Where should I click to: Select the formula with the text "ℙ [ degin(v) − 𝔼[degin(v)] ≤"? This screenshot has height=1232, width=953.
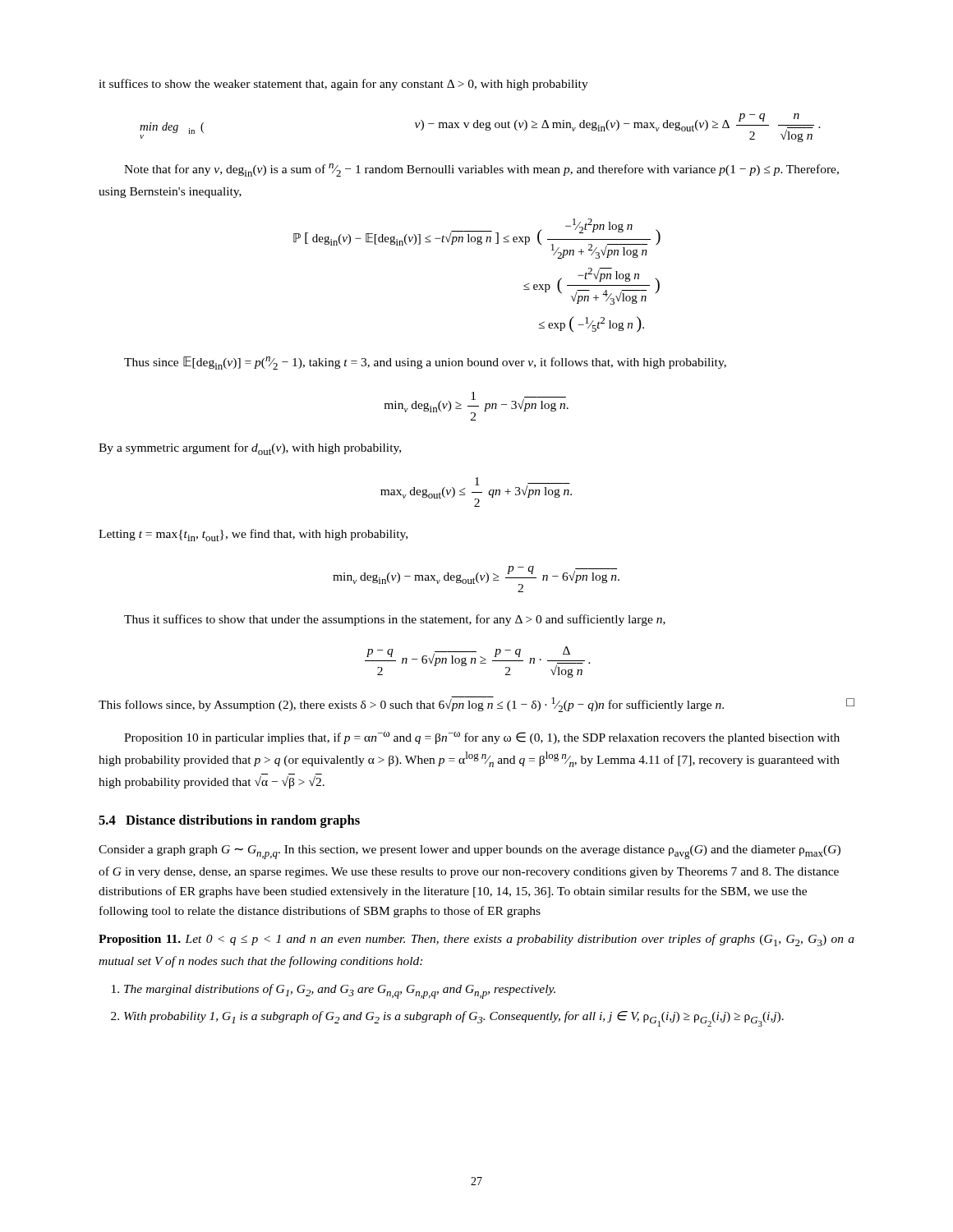pyautogui.click(x=477, y=239)
